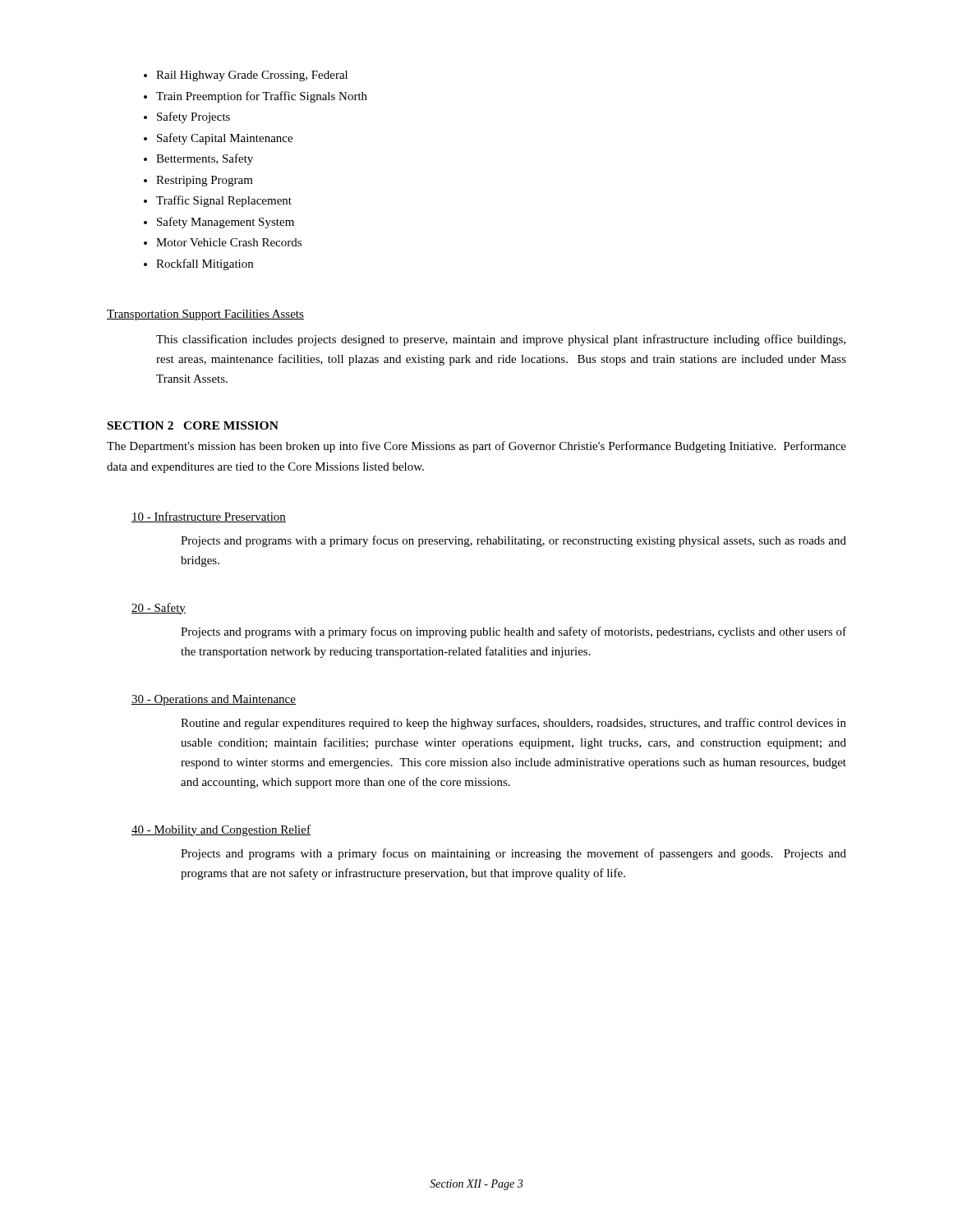Navigate to the text block starting "Train Preemption for Traffic Signals North"
The width and height of the screenshot is (953, 1232).
tap(262, 97)
